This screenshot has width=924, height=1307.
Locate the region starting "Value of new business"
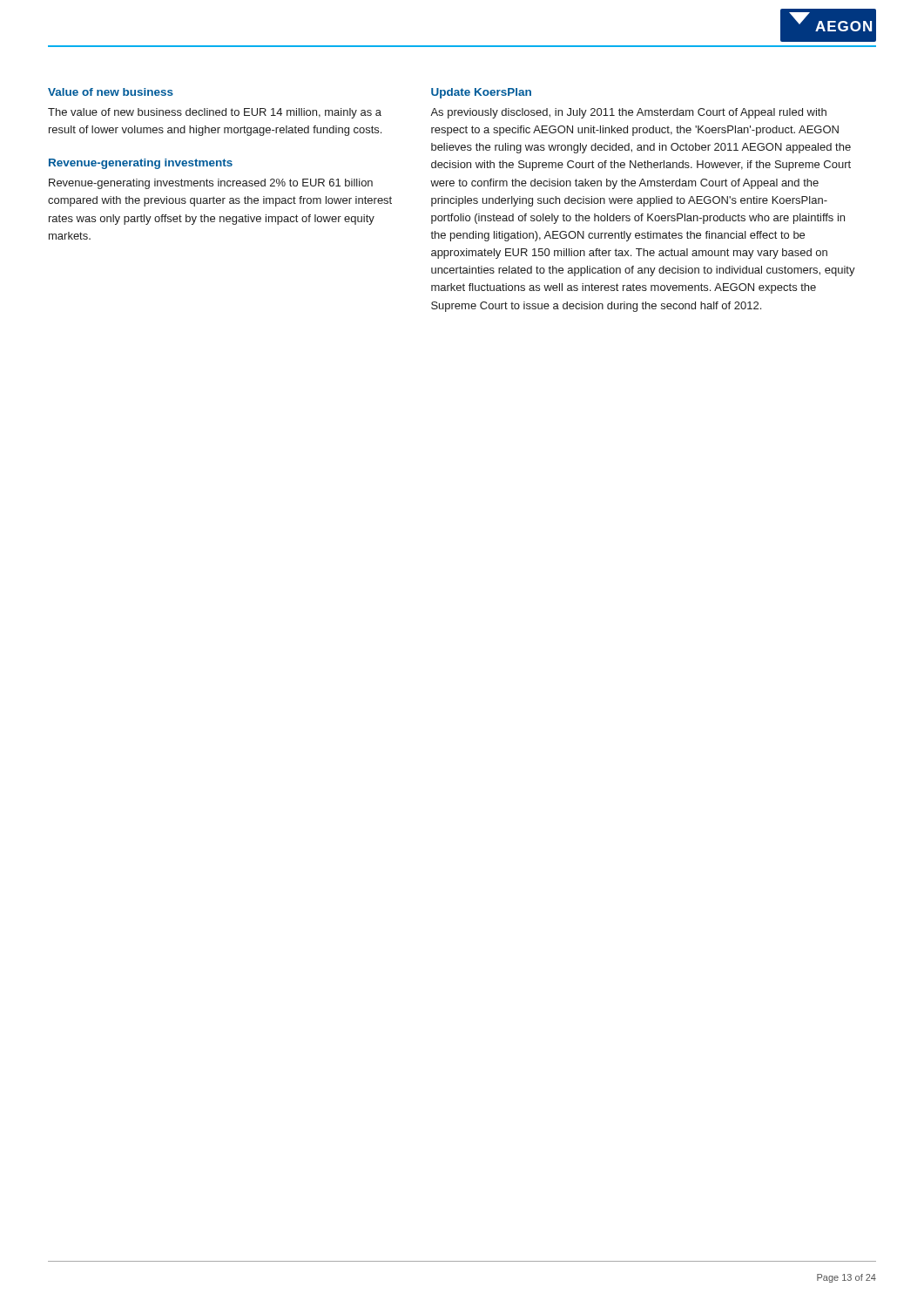pyautogui.click(x=111, y=92)
